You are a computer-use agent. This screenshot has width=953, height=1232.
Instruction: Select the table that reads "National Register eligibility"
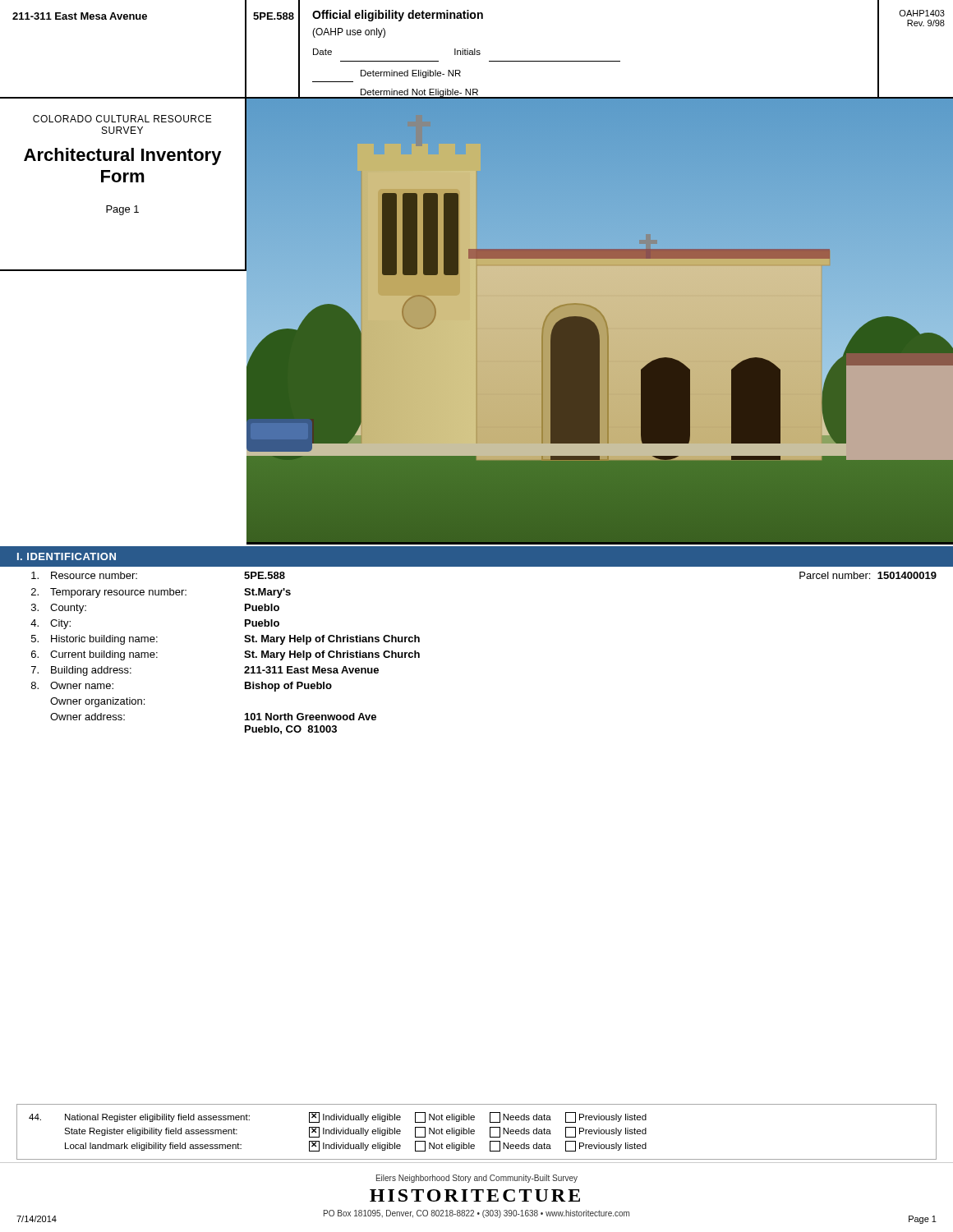click(476, 1132)
